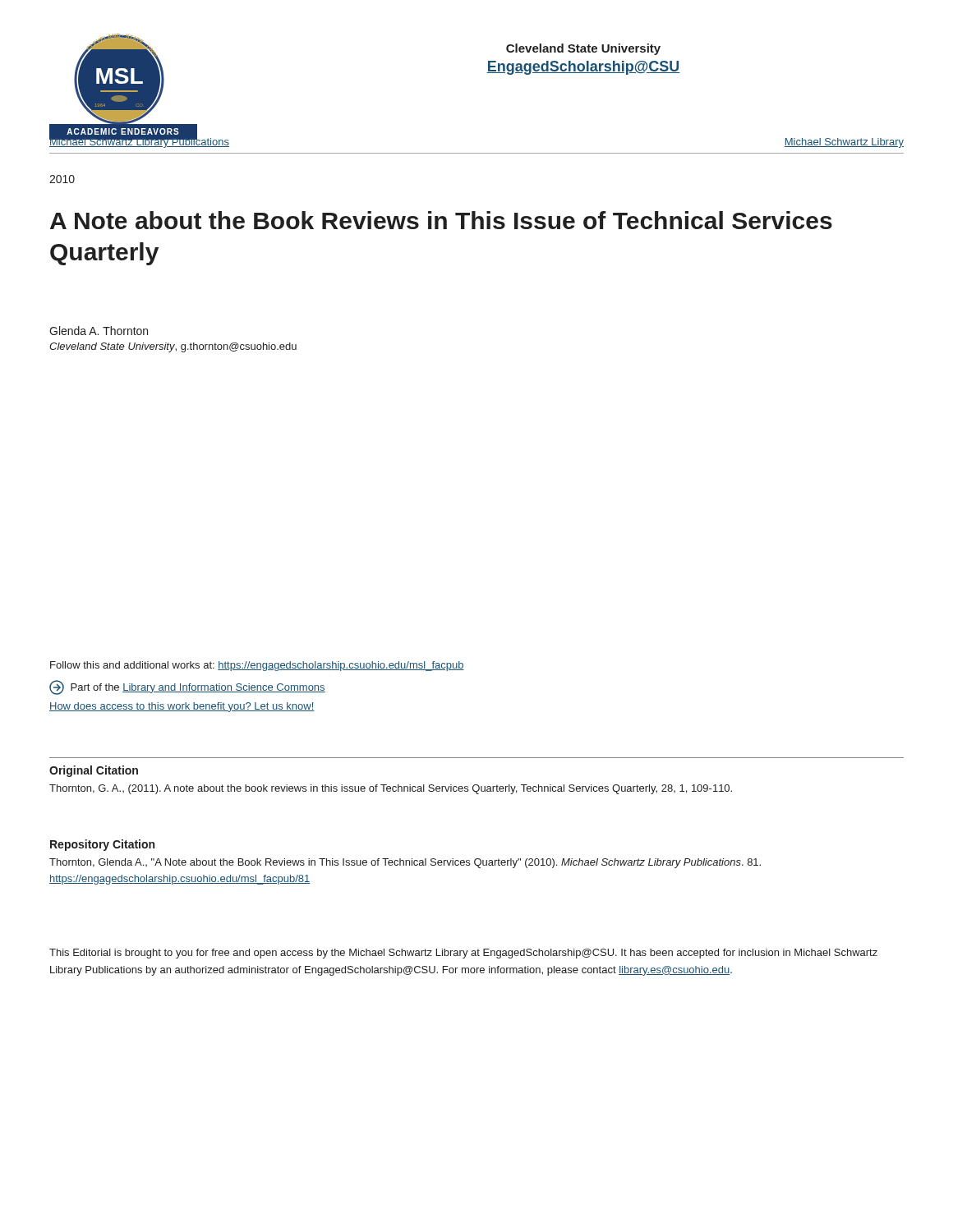Click on the text block that reads "Michael Schwartz Library Publications Michael Schwartz"
This screenshot has width=953, height=1232.
click(476, 142)
